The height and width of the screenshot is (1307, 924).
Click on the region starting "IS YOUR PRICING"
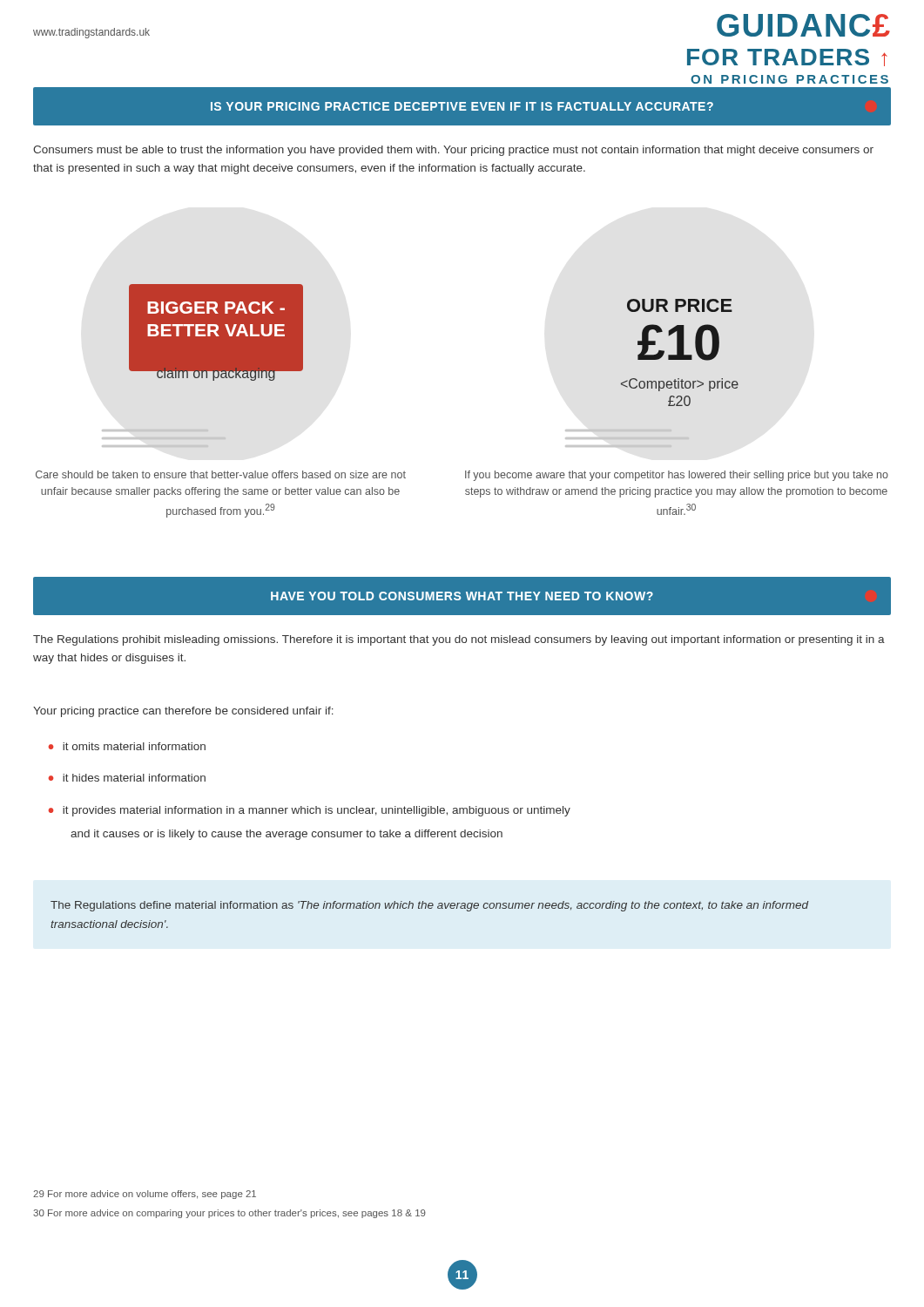(x=543, y=106)
